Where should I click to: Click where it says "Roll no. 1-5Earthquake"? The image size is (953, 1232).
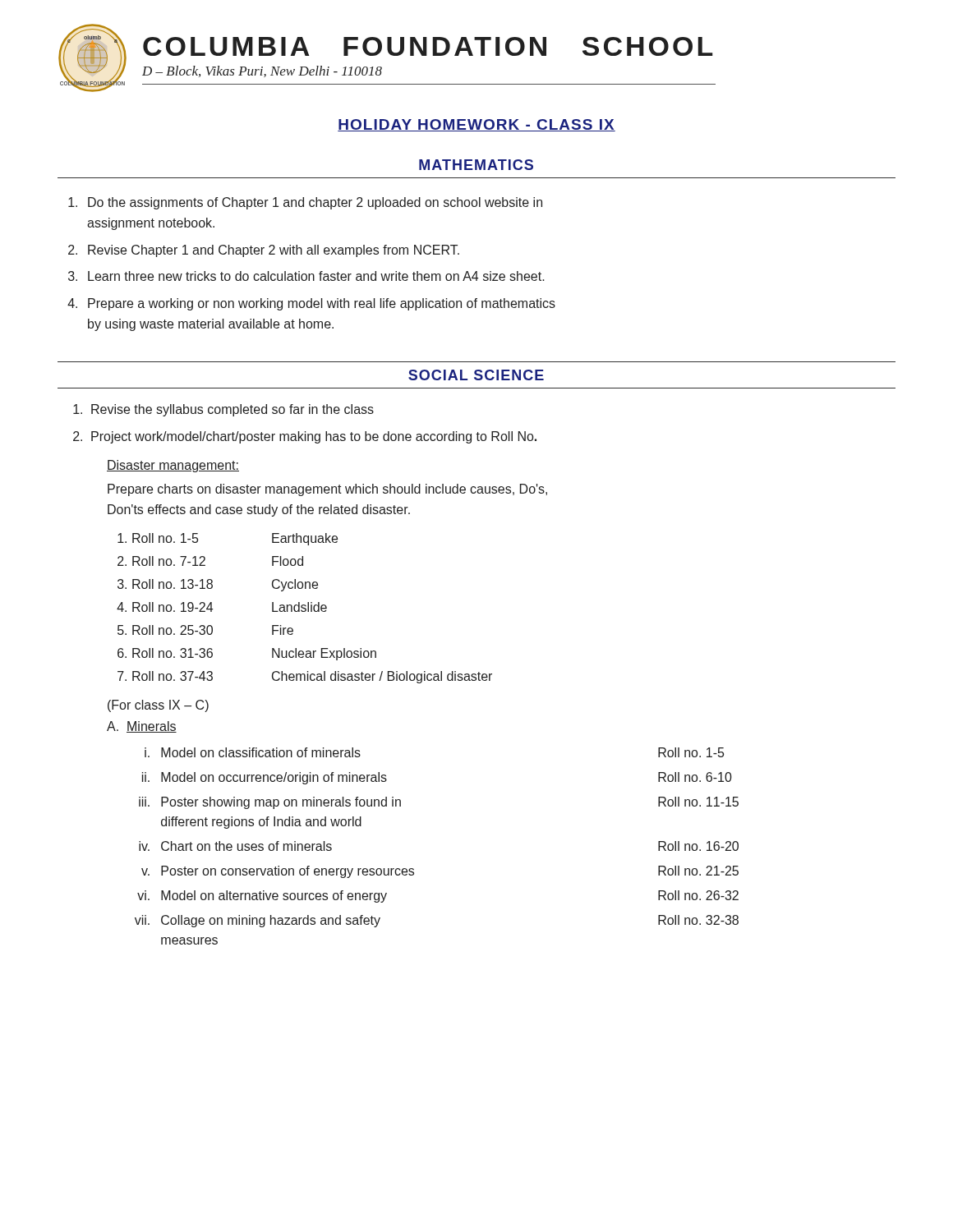click(167, 538)
